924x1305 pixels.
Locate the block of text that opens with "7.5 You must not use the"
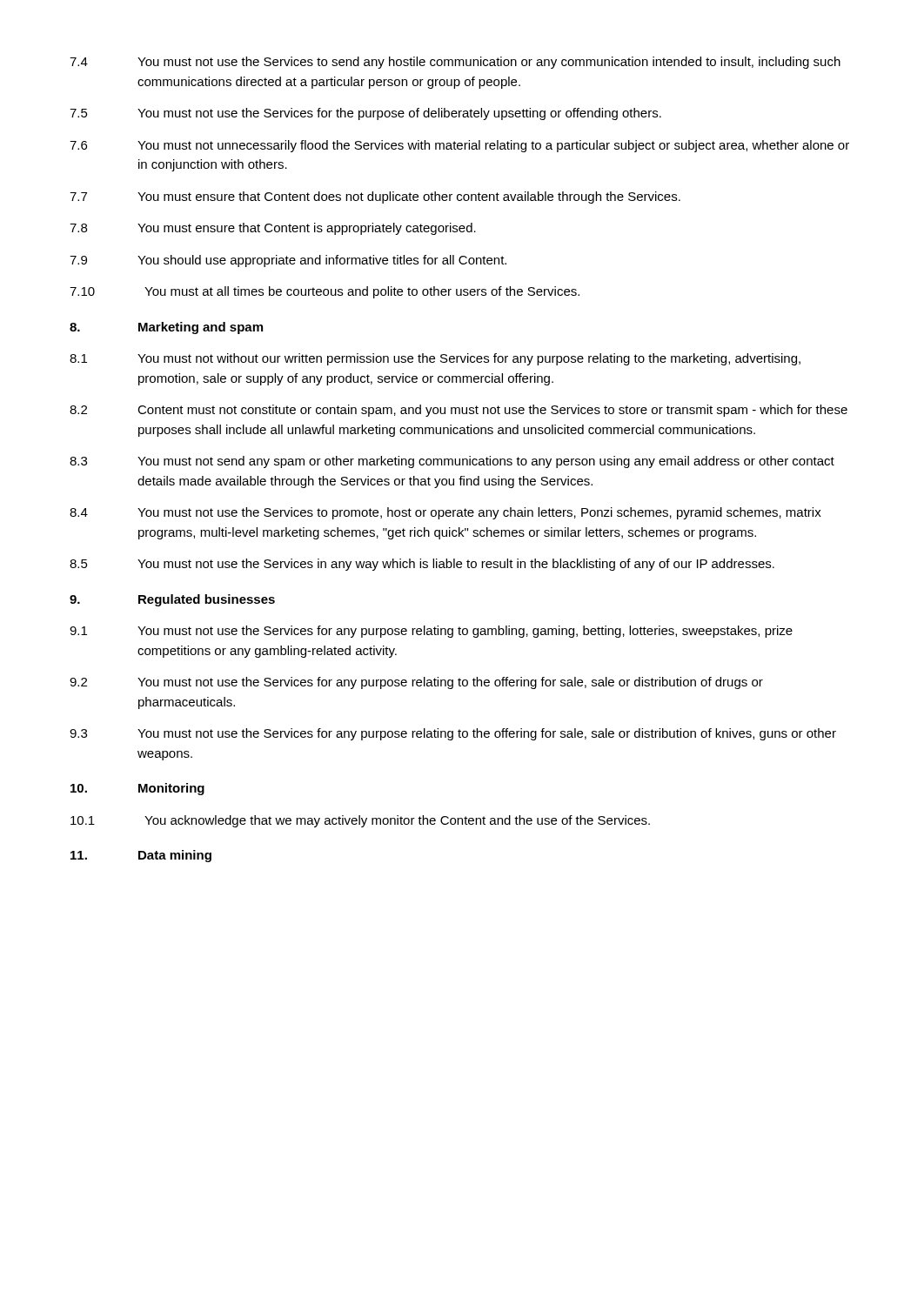tap(462, 113)
